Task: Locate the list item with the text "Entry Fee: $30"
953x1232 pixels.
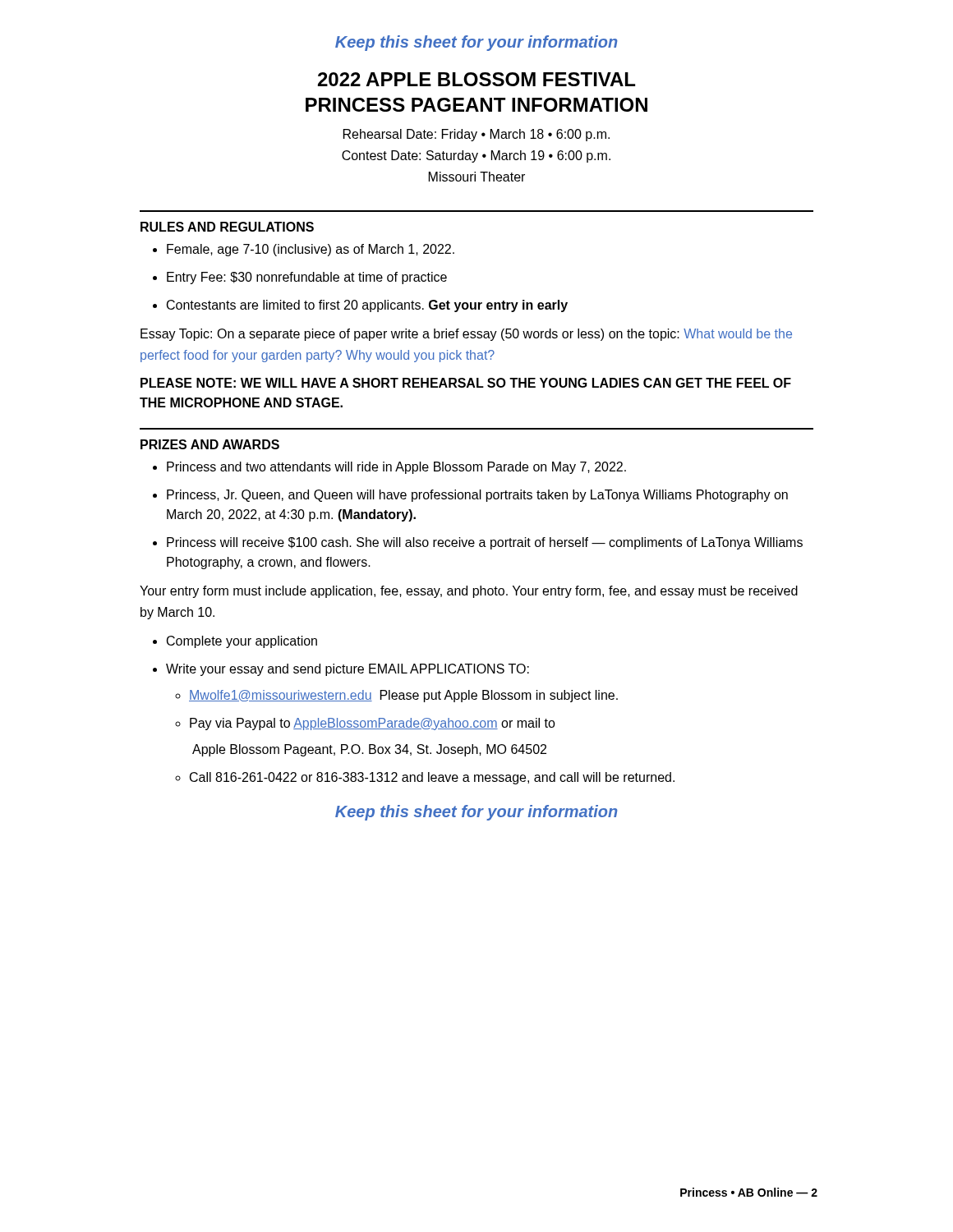Action: click(x=300, y=278)
